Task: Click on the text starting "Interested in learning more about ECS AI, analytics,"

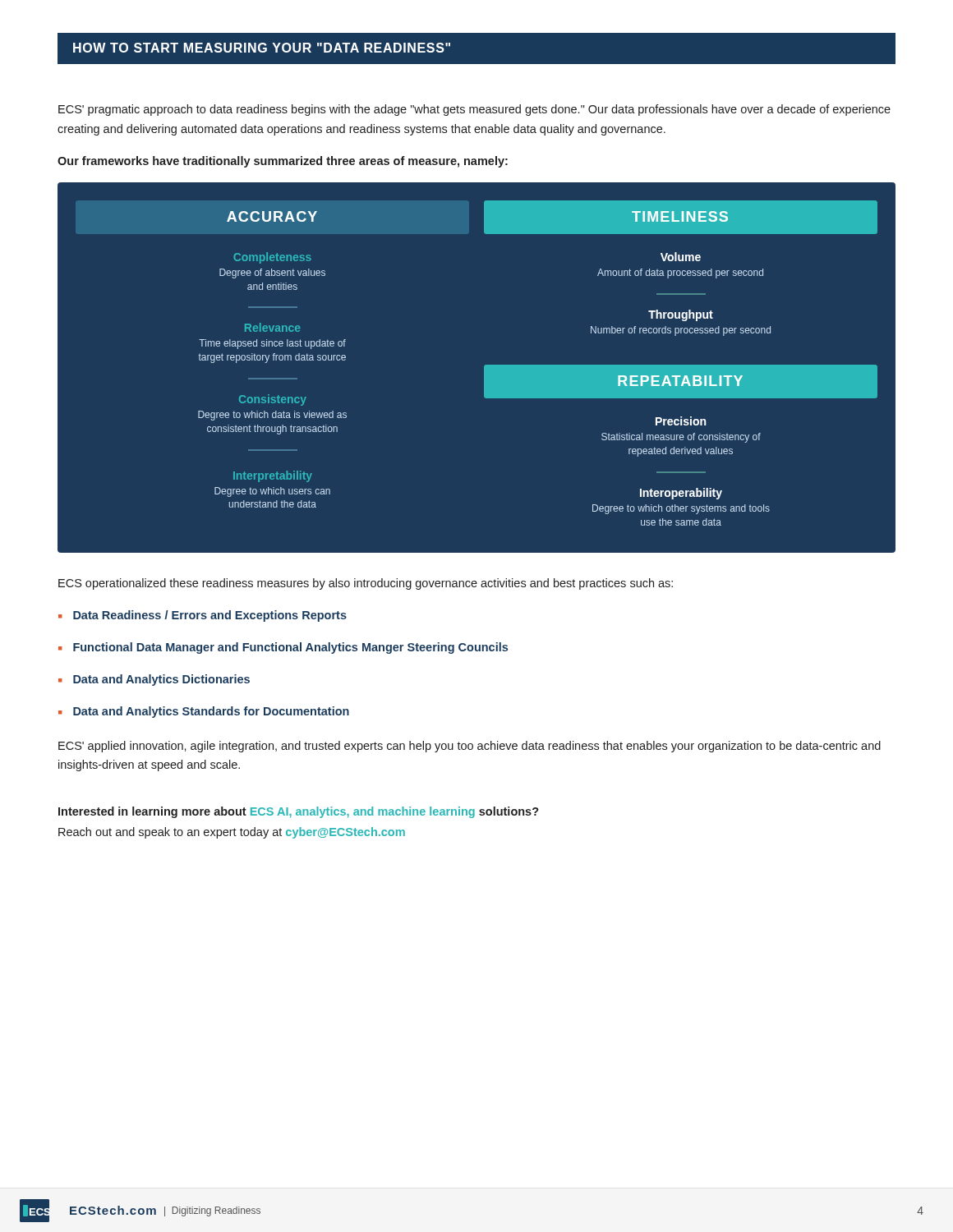Action: pos(476,822)
